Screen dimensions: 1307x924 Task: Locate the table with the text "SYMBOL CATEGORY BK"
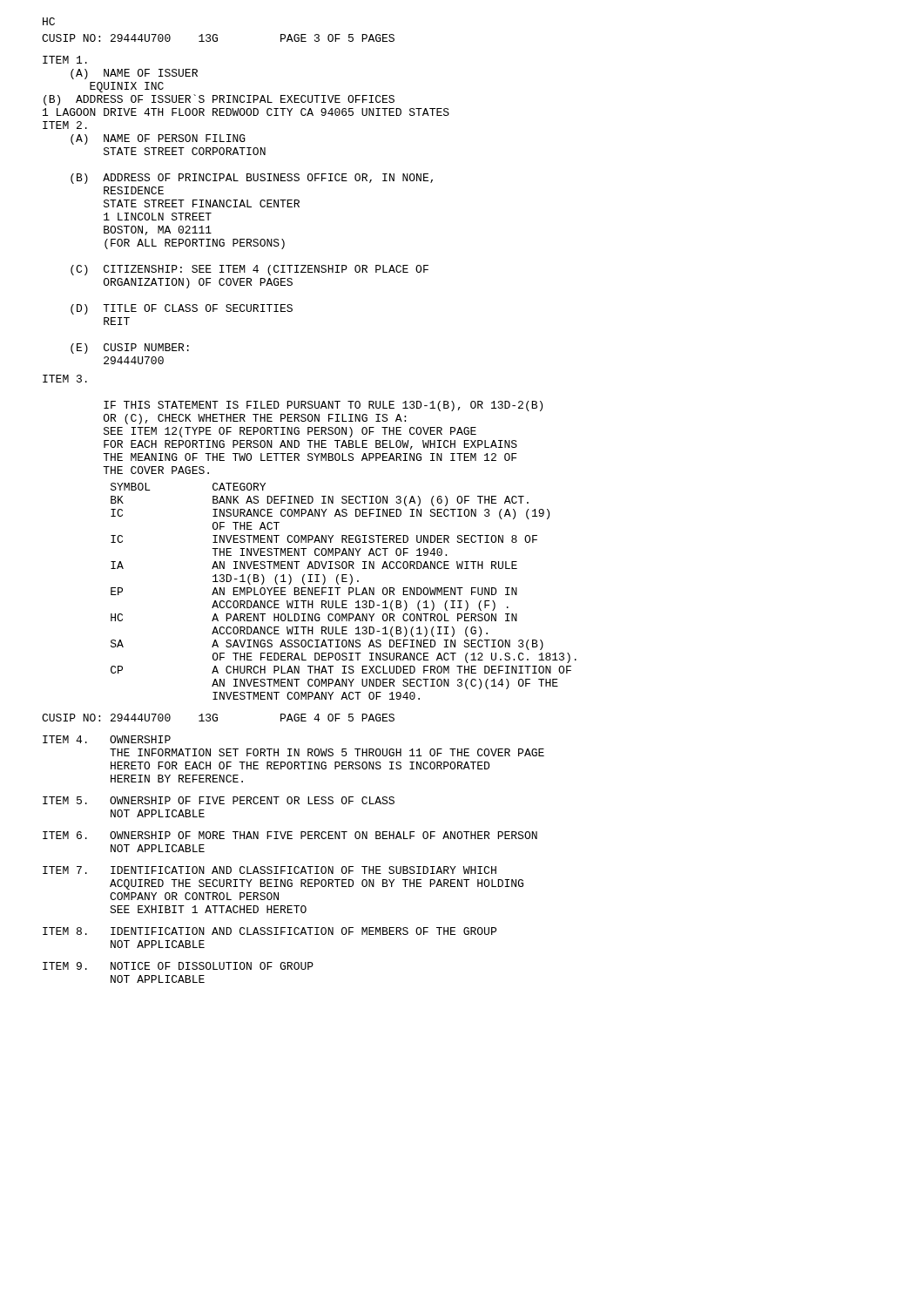466,592
